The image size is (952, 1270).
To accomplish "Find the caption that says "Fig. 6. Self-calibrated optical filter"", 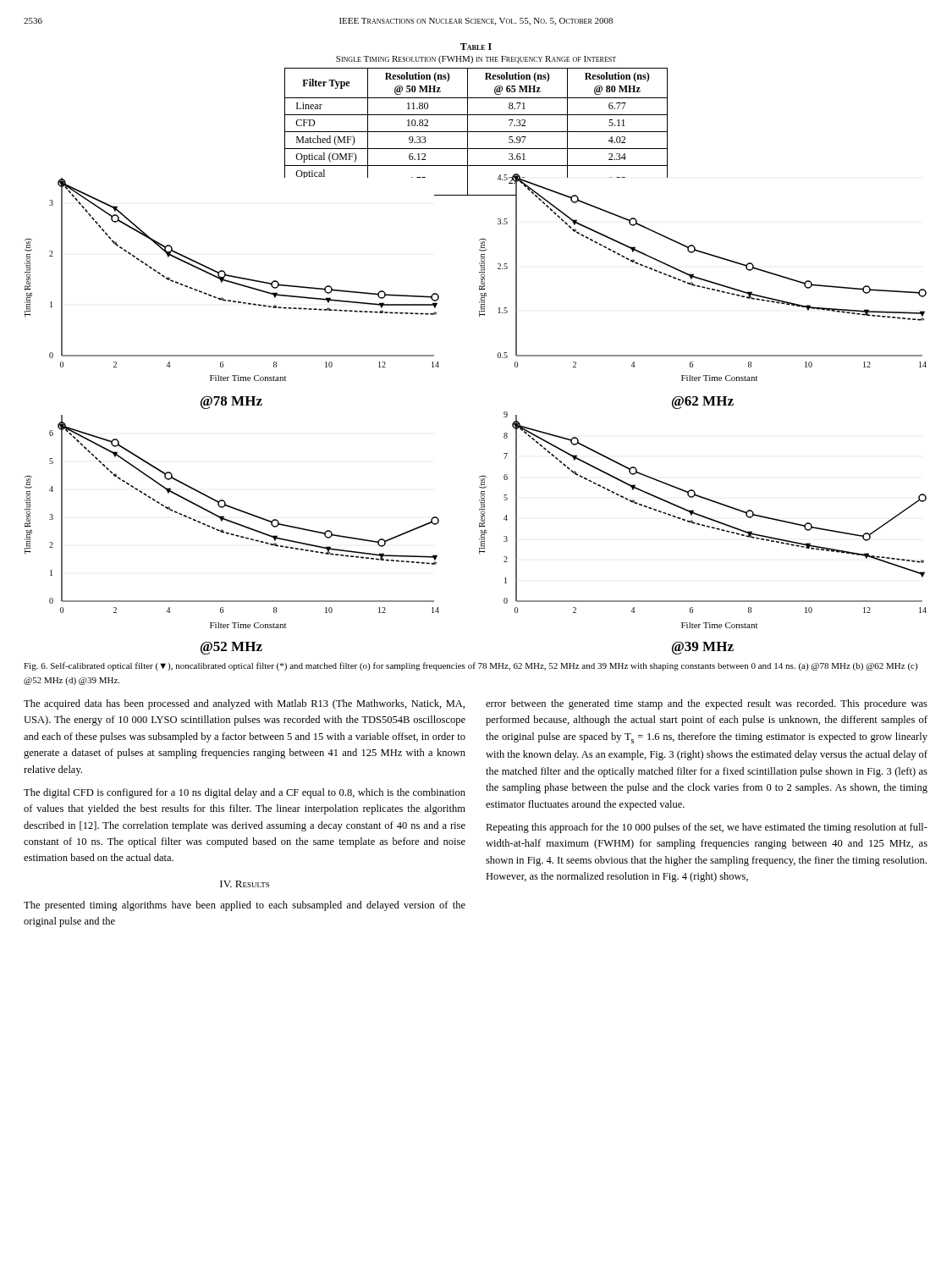I will [471, 672].
